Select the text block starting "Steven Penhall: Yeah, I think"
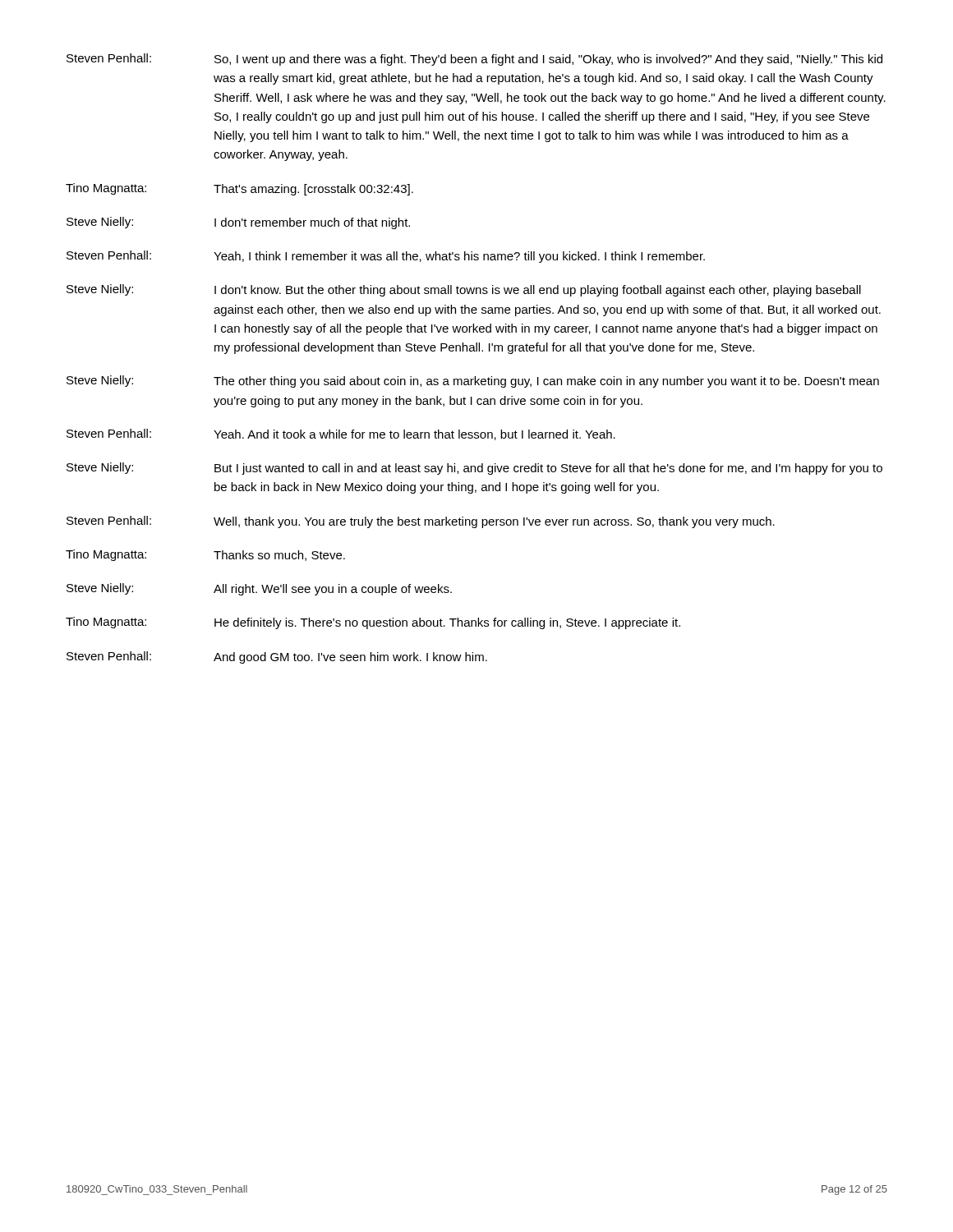 pos(476,256)
